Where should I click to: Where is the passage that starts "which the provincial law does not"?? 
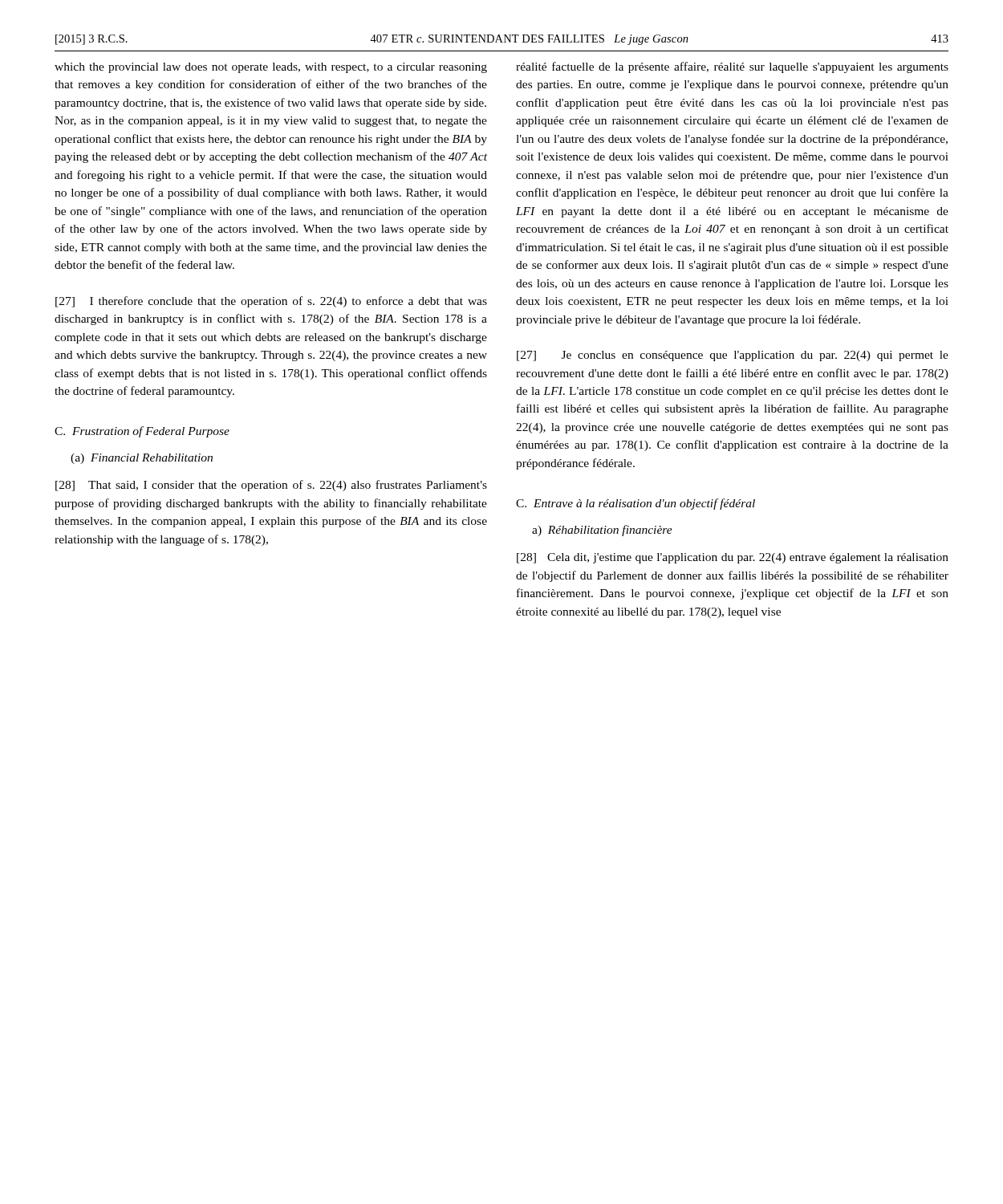271,165
